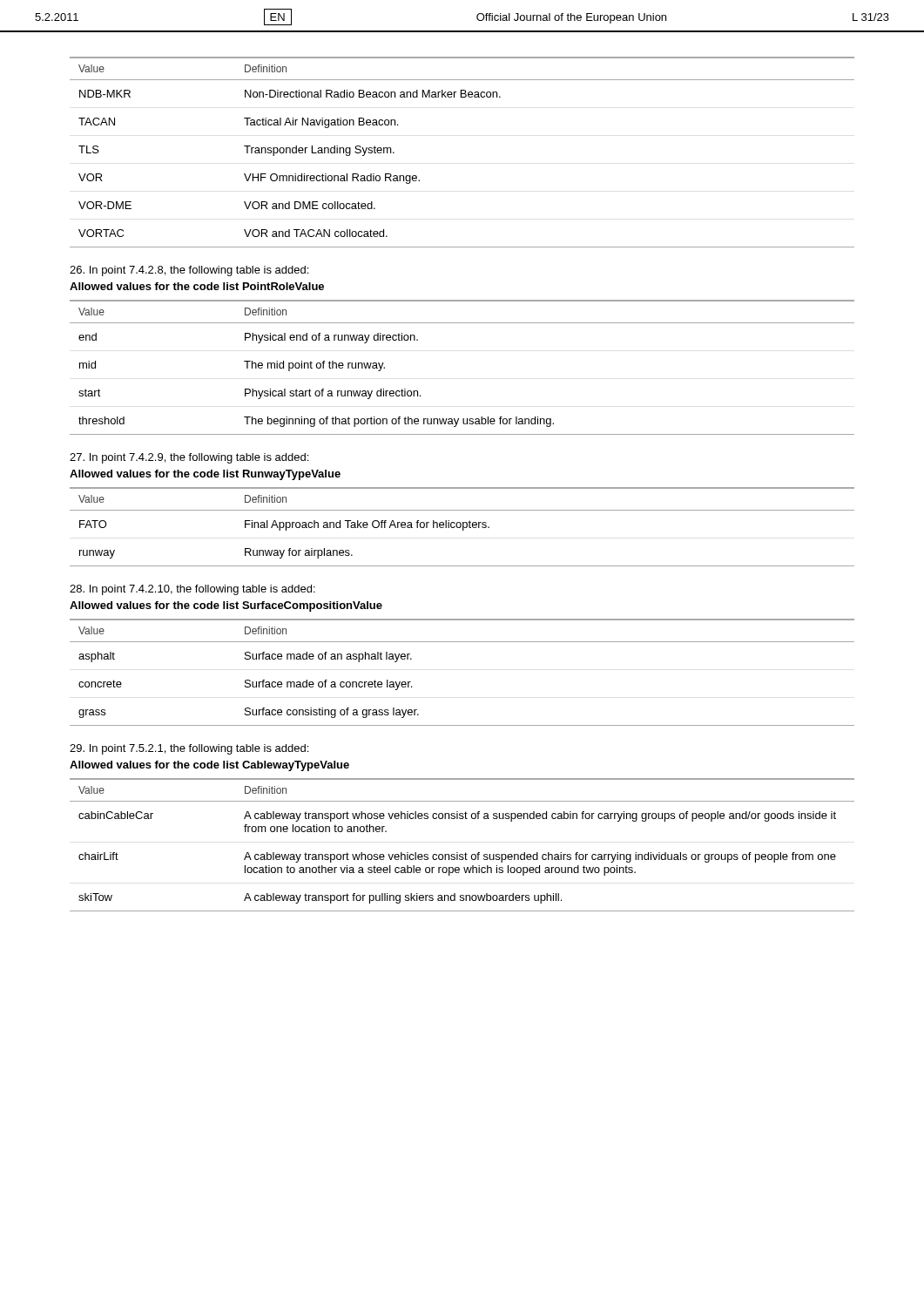Screen dimensions: 1307x924
Task: Select the text block with the text "In point 7.5.2.1, the"
Action: coord(190,748)
